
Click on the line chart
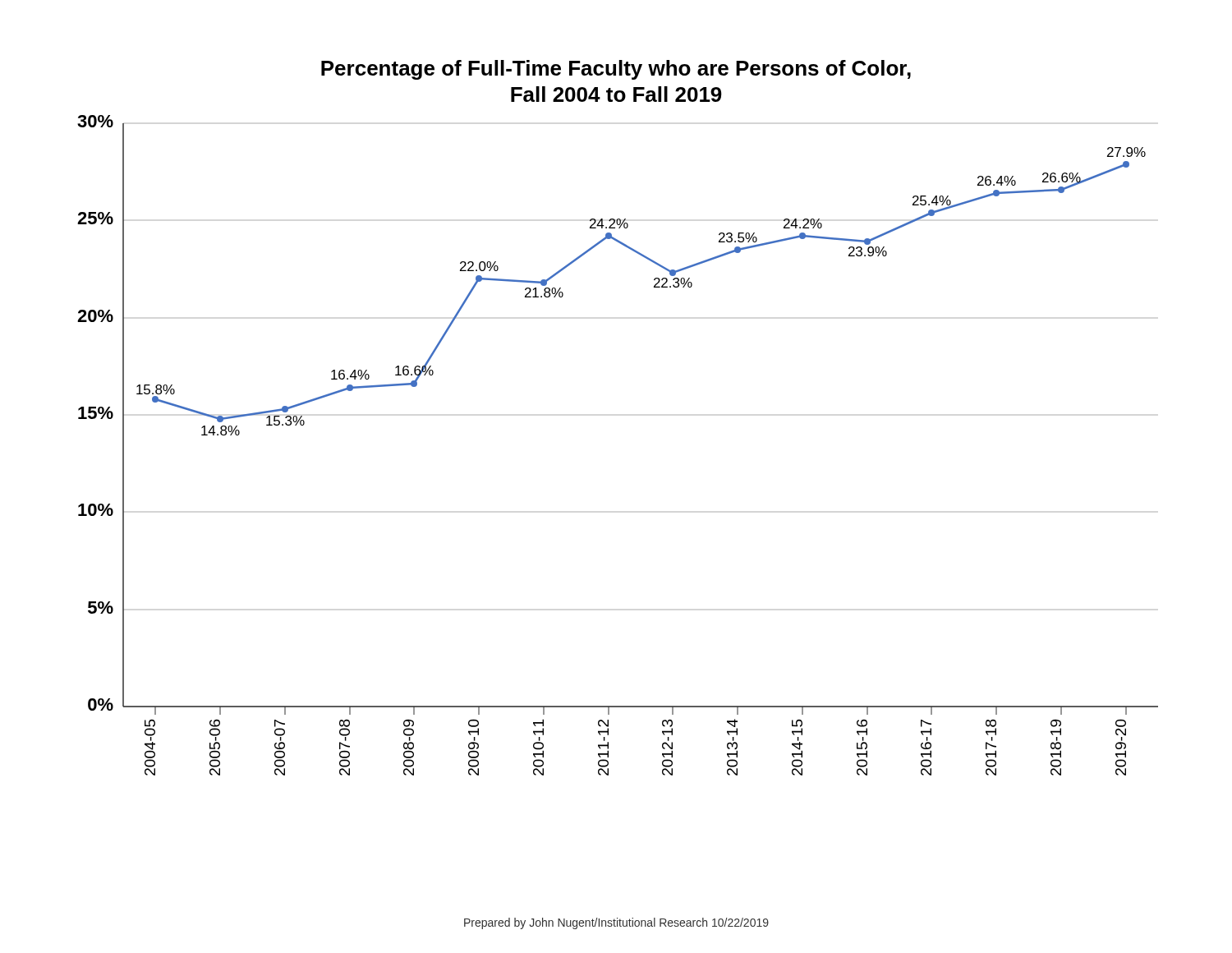tap(616, 464)
